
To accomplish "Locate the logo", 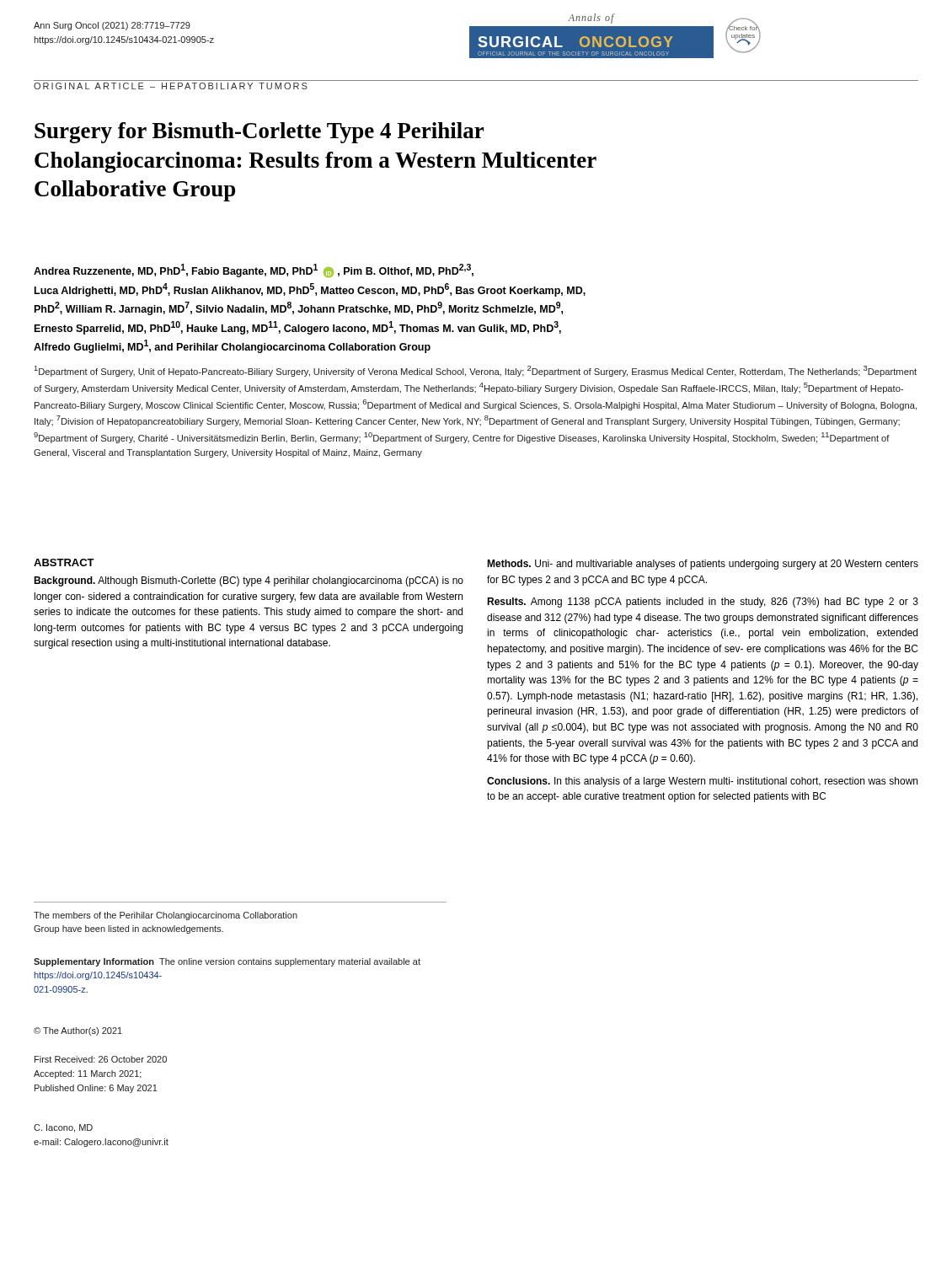I will pos(615,35).
